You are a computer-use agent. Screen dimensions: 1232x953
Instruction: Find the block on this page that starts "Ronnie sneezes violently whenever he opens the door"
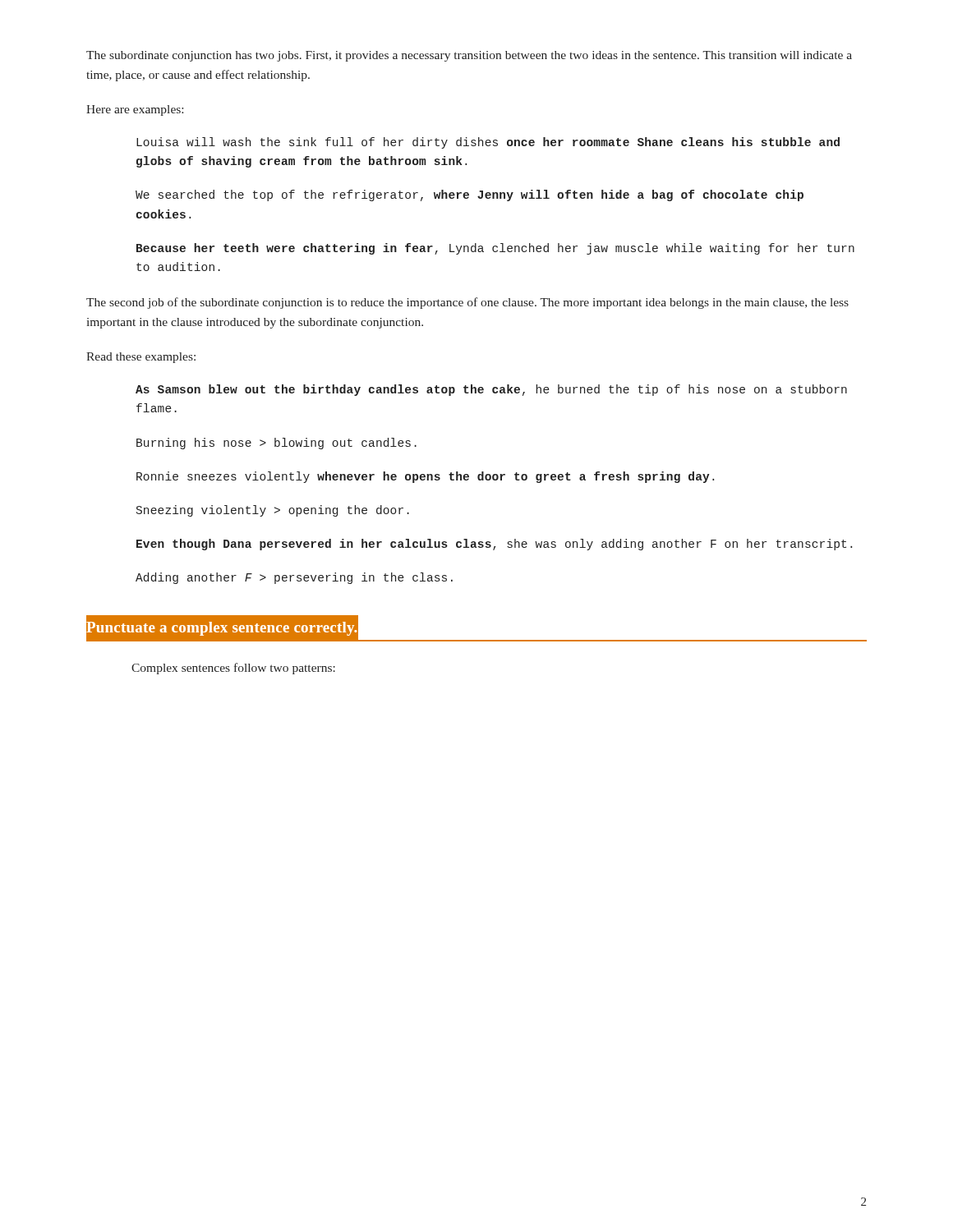coord(426,477)
